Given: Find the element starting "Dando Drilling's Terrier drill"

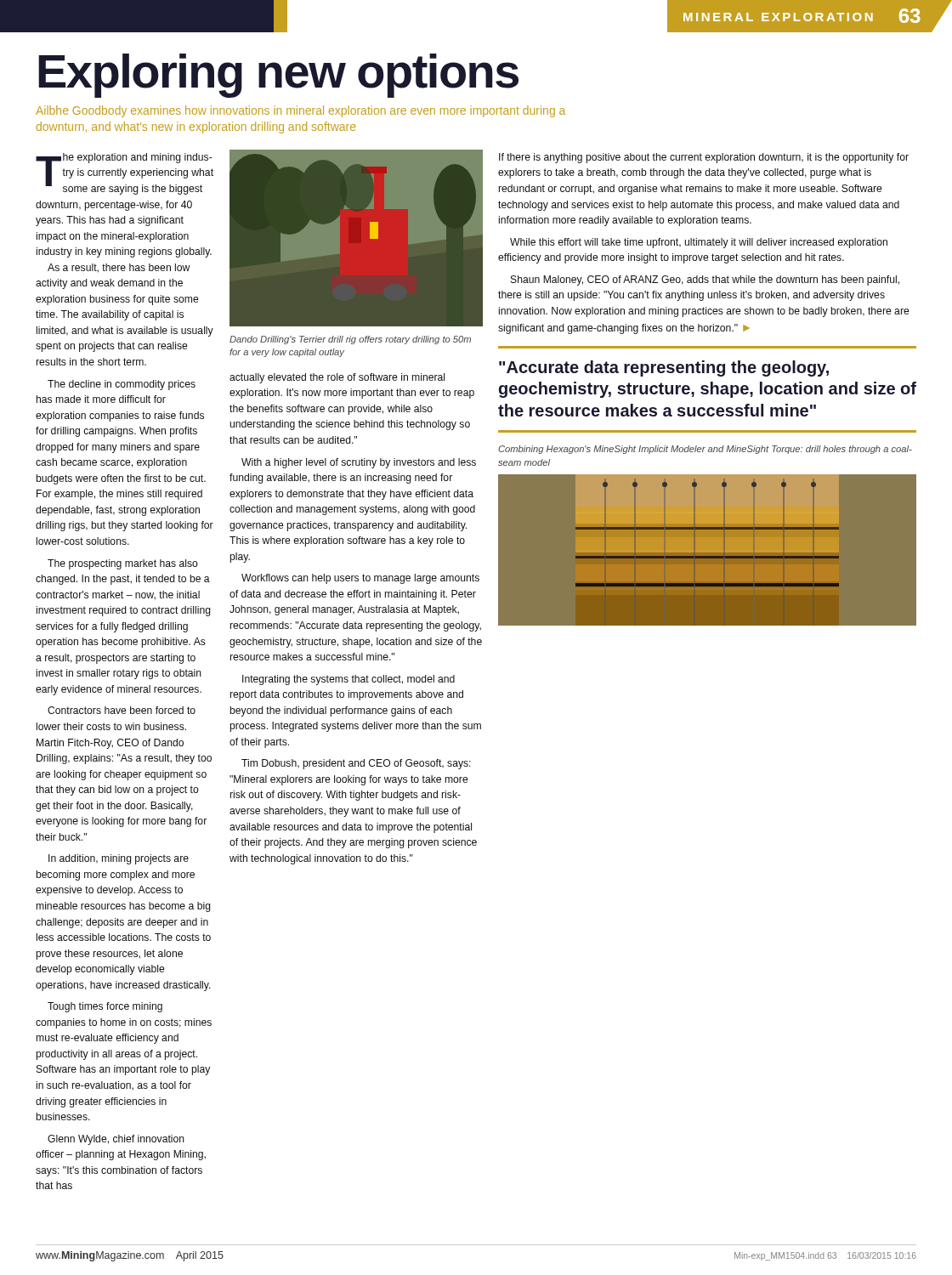Looking at the screenshot, I should pyautogui.click(x=350, y=346).
